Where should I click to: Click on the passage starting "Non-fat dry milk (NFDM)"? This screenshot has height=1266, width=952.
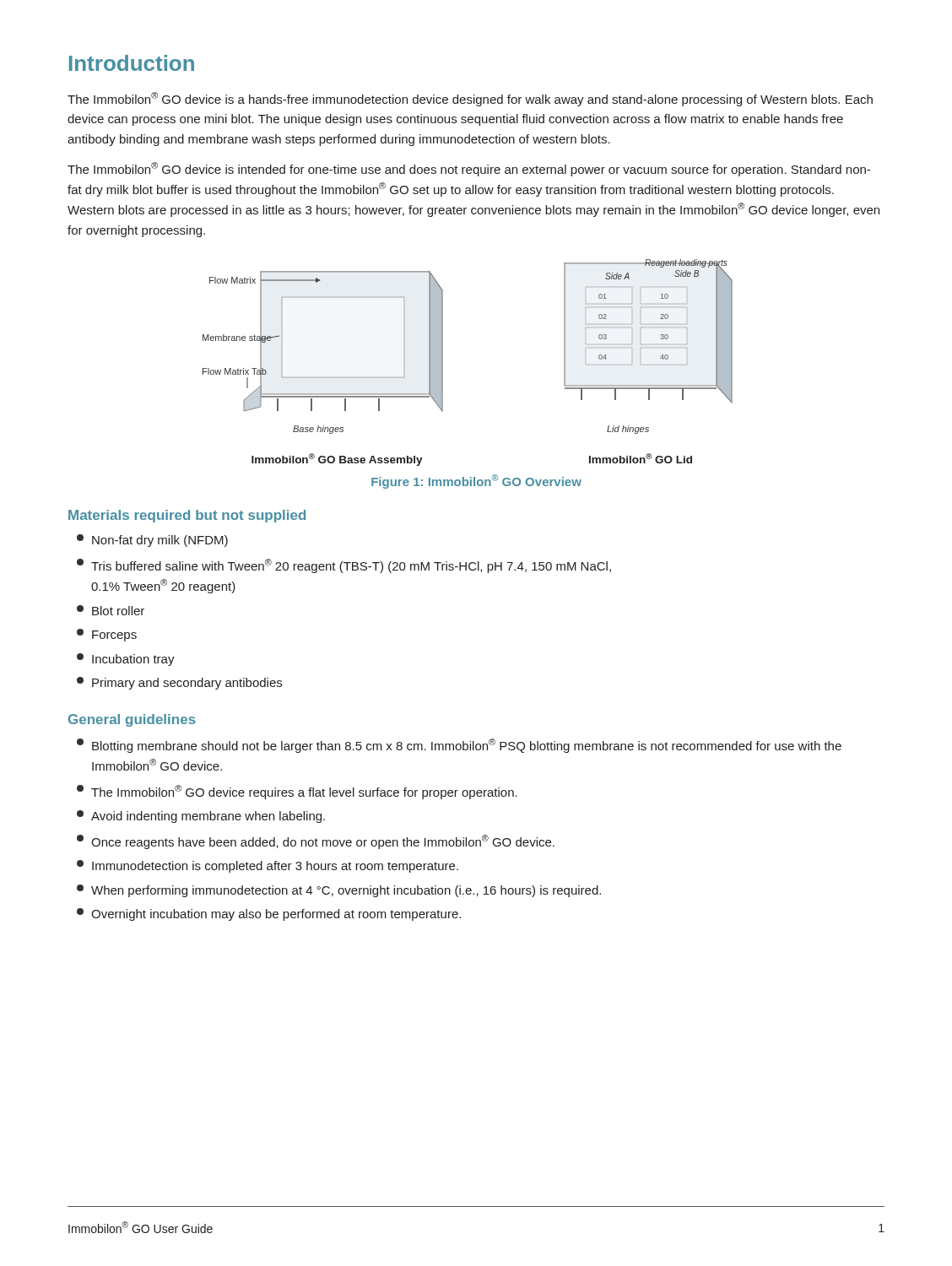(152, 541)
